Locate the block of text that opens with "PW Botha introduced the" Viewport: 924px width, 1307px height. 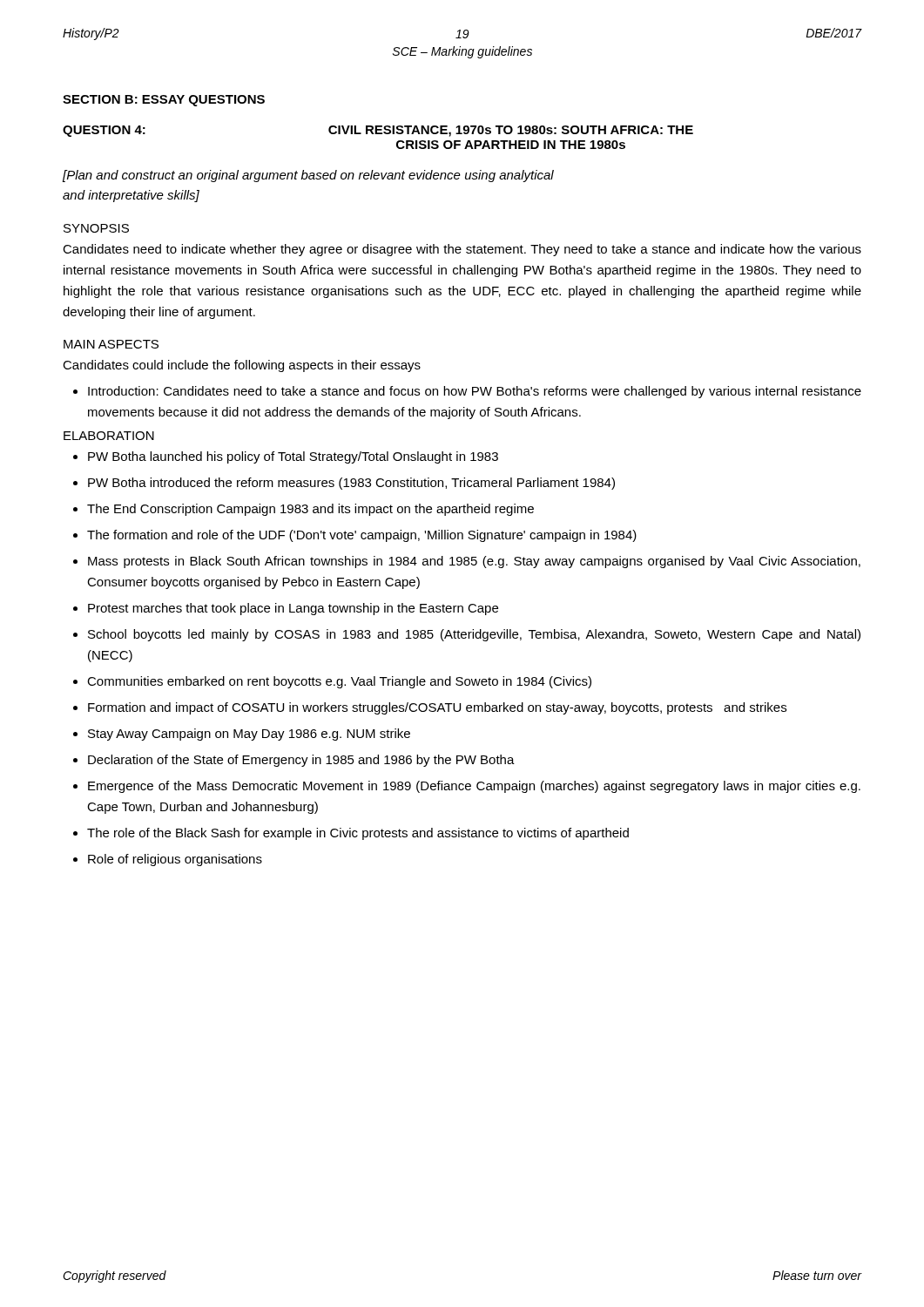click(351, 482)
